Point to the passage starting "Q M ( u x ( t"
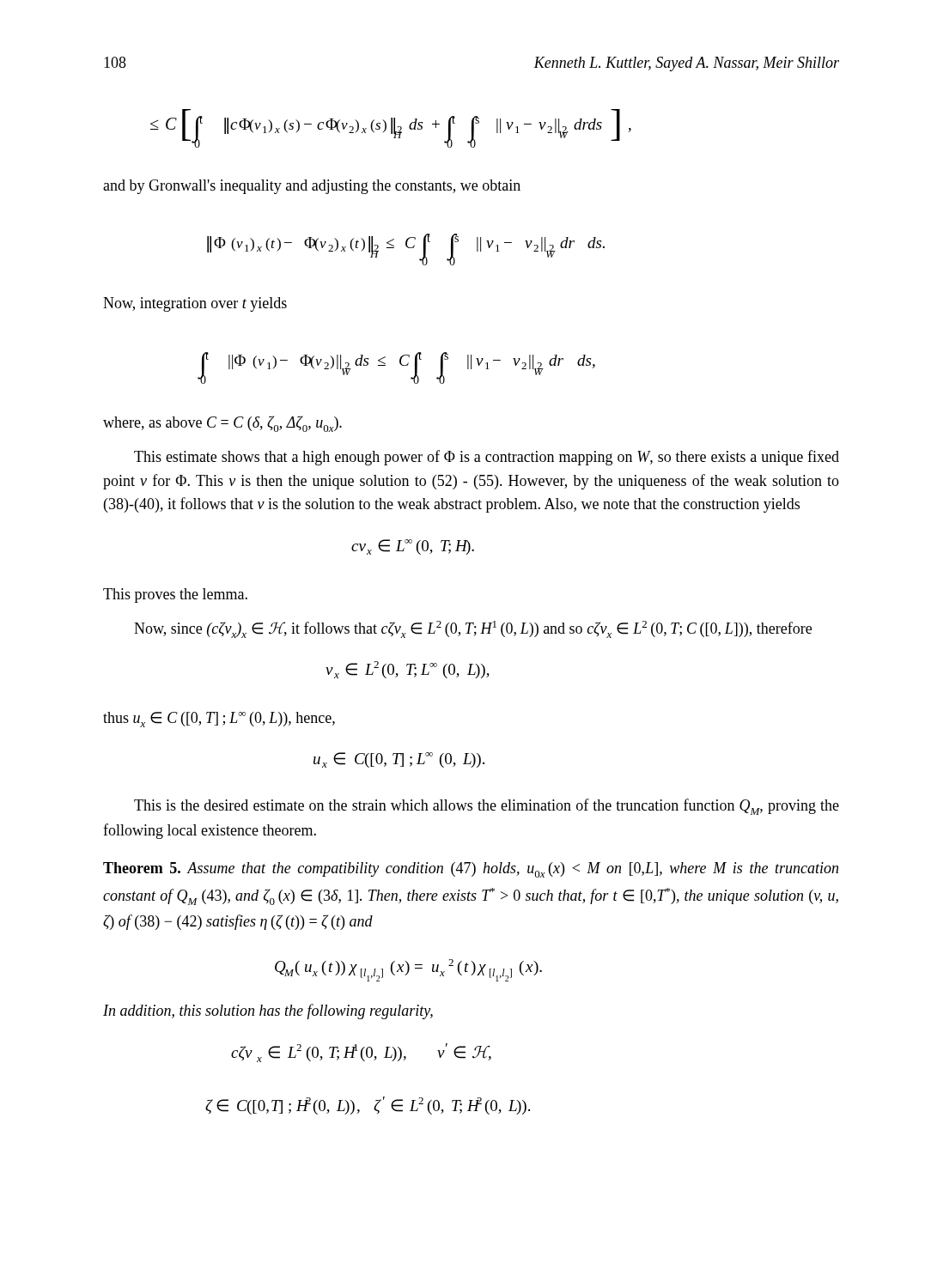925x1288 pixels. [471, 969]
